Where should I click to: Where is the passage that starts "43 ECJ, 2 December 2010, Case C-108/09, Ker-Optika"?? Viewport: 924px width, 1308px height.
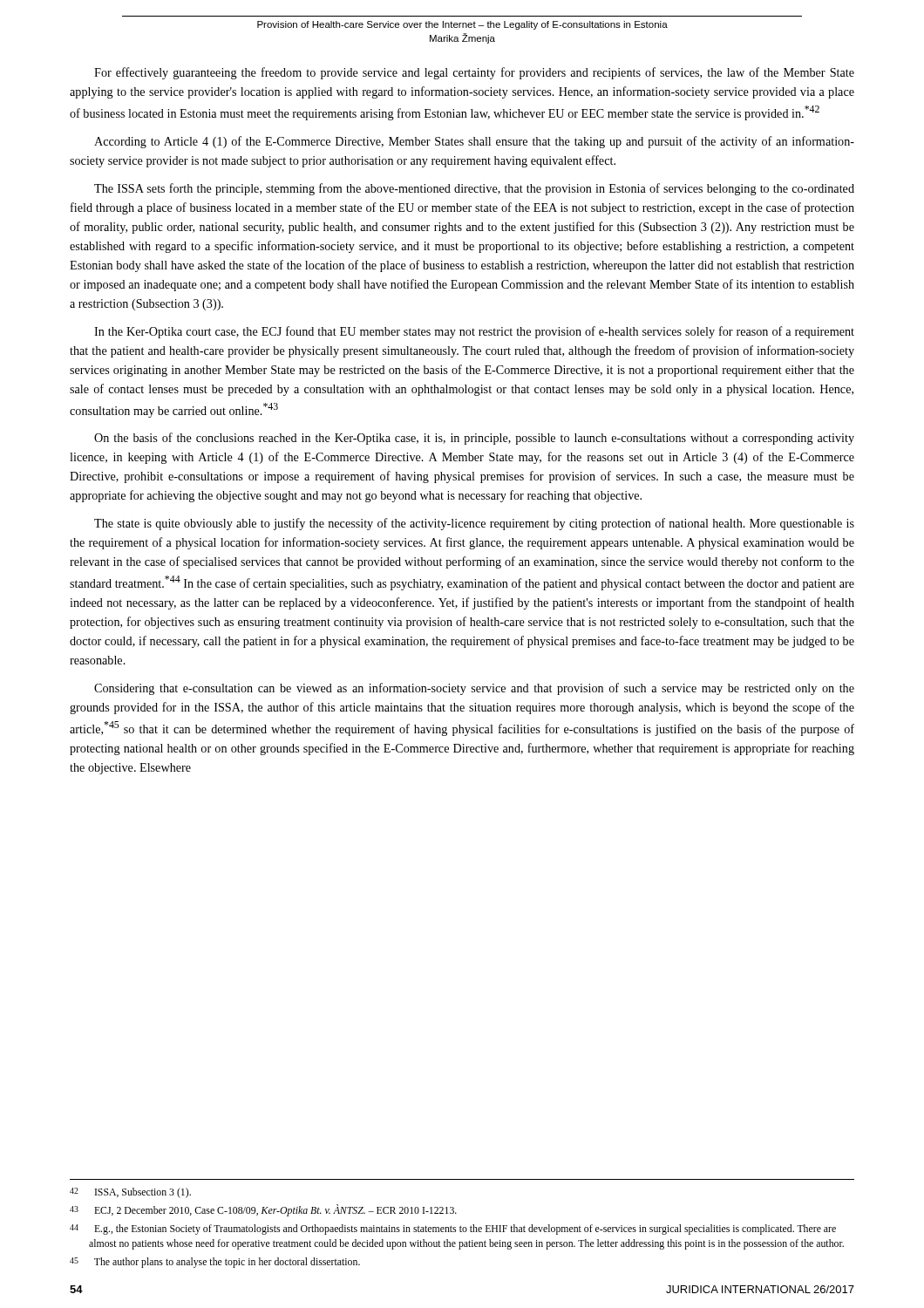[263, 1210]
